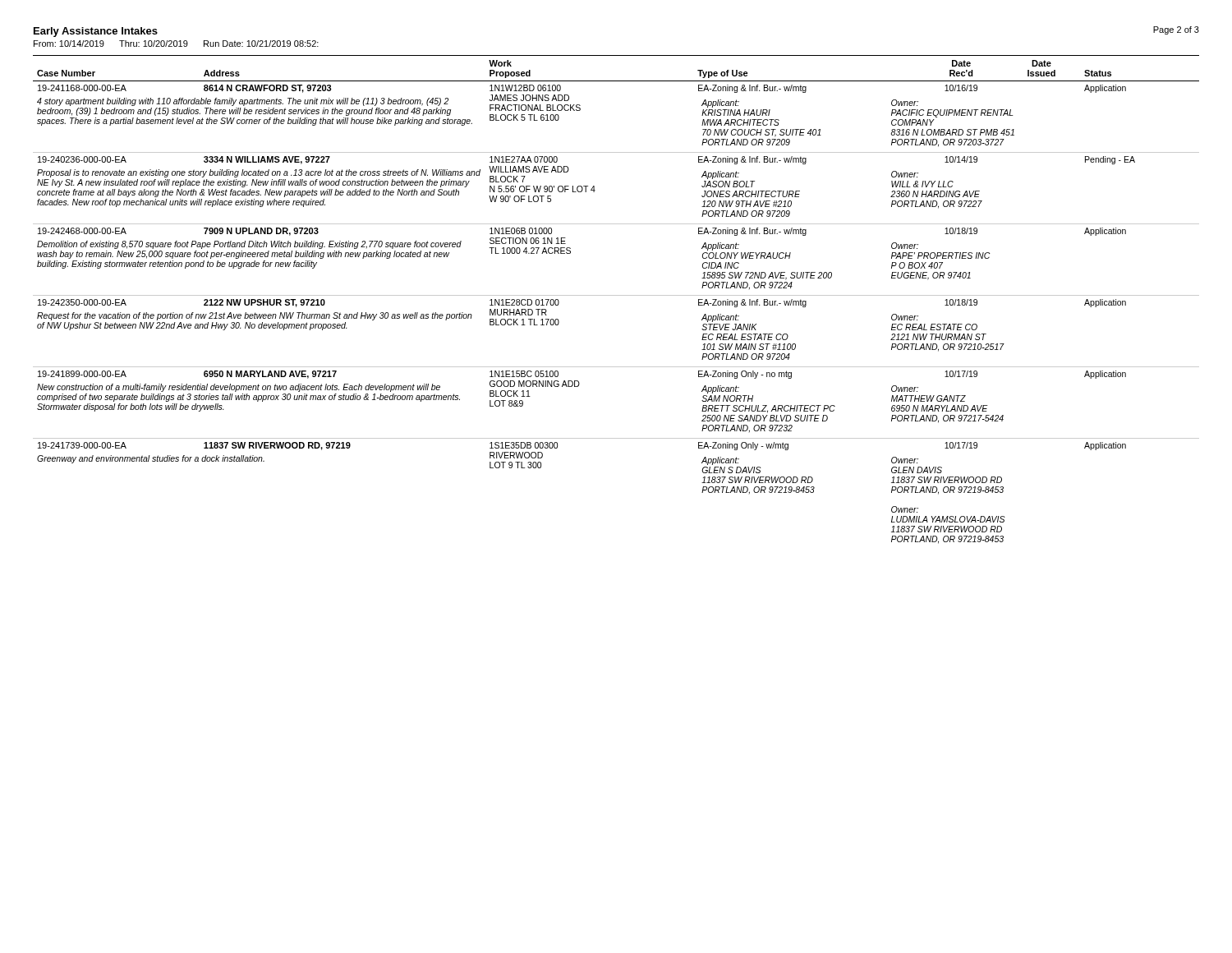This screenshot has height=953, width=1232.
Task: Locate the table with the text "Date Issued"
Action: (x=616, y=302)
